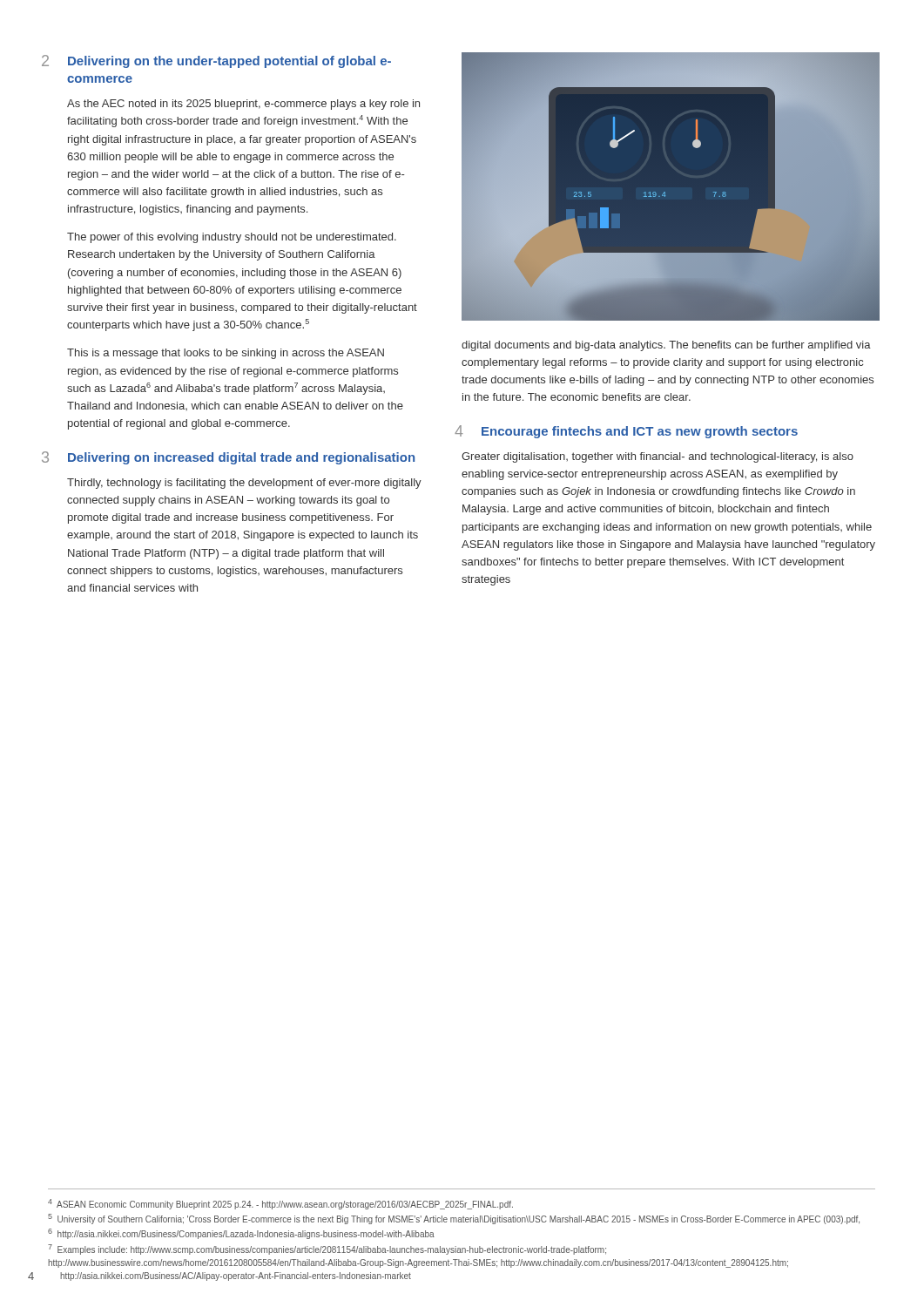924x1307 pixels.
Task: Navigate to the element starting "As the AEC noted in its 2025 blueprint,"
Action: click(x=244, y=156)
